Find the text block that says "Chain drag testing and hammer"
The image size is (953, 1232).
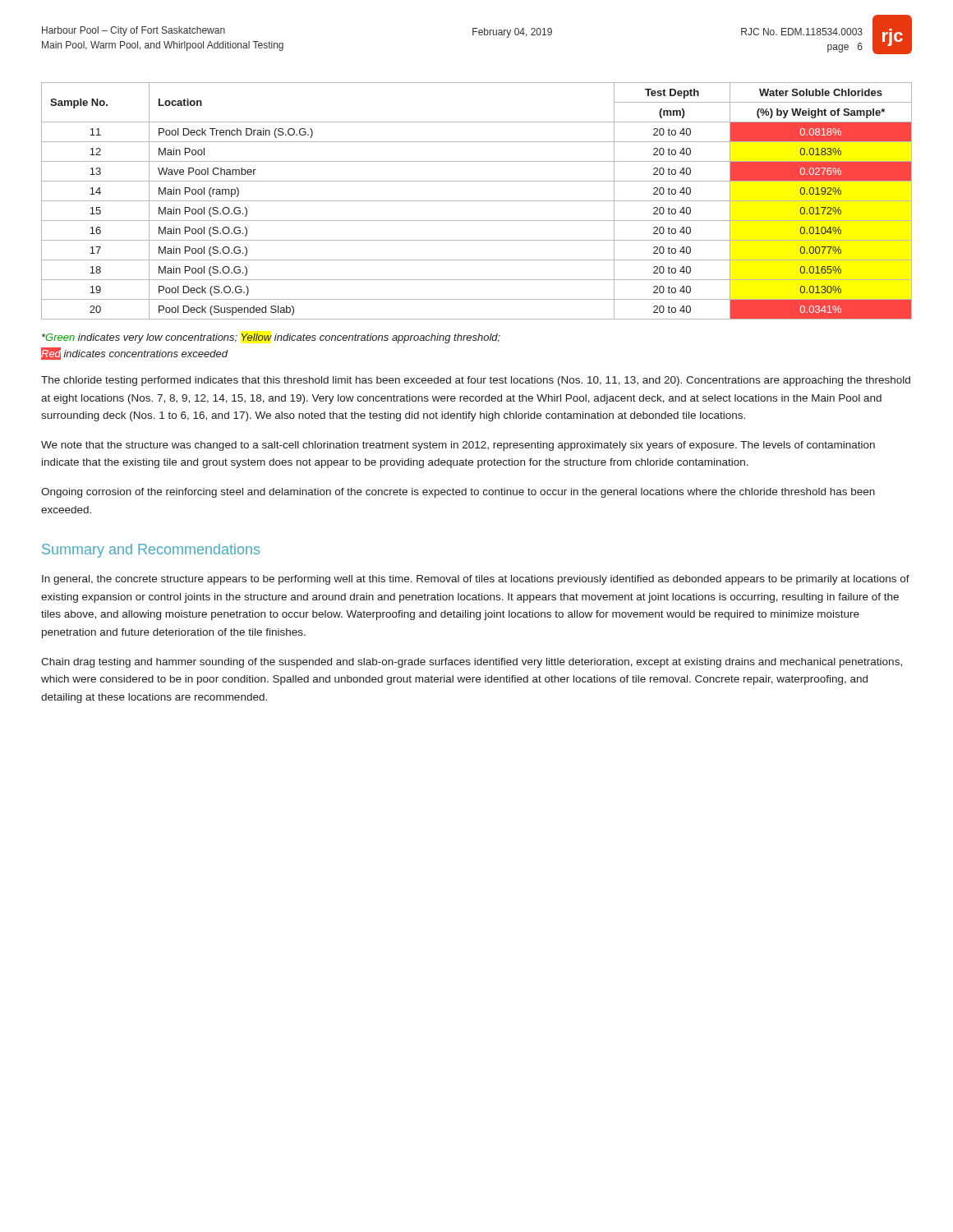[472, 679]
